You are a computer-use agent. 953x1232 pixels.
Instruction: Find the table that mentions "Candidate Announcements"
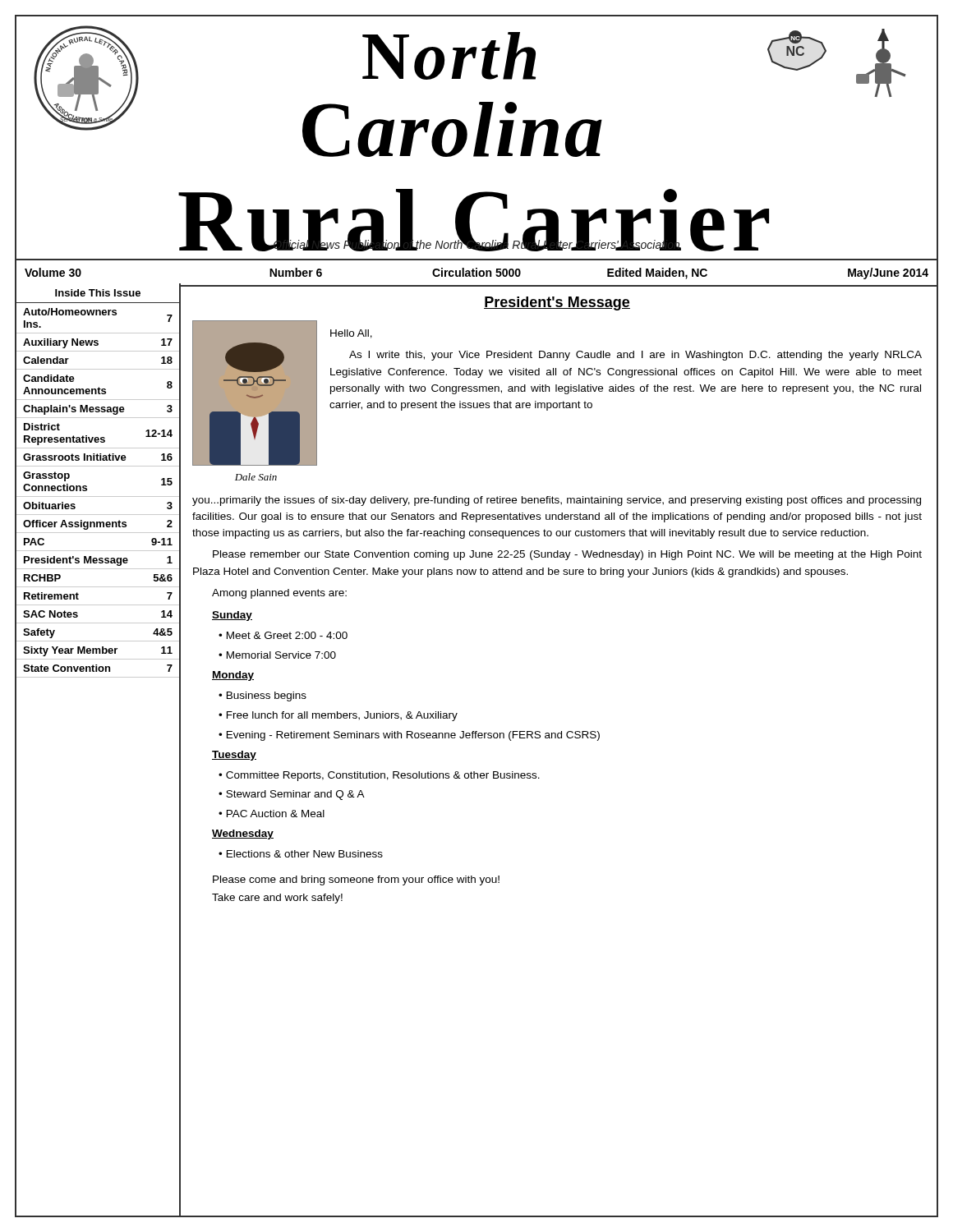98,480
